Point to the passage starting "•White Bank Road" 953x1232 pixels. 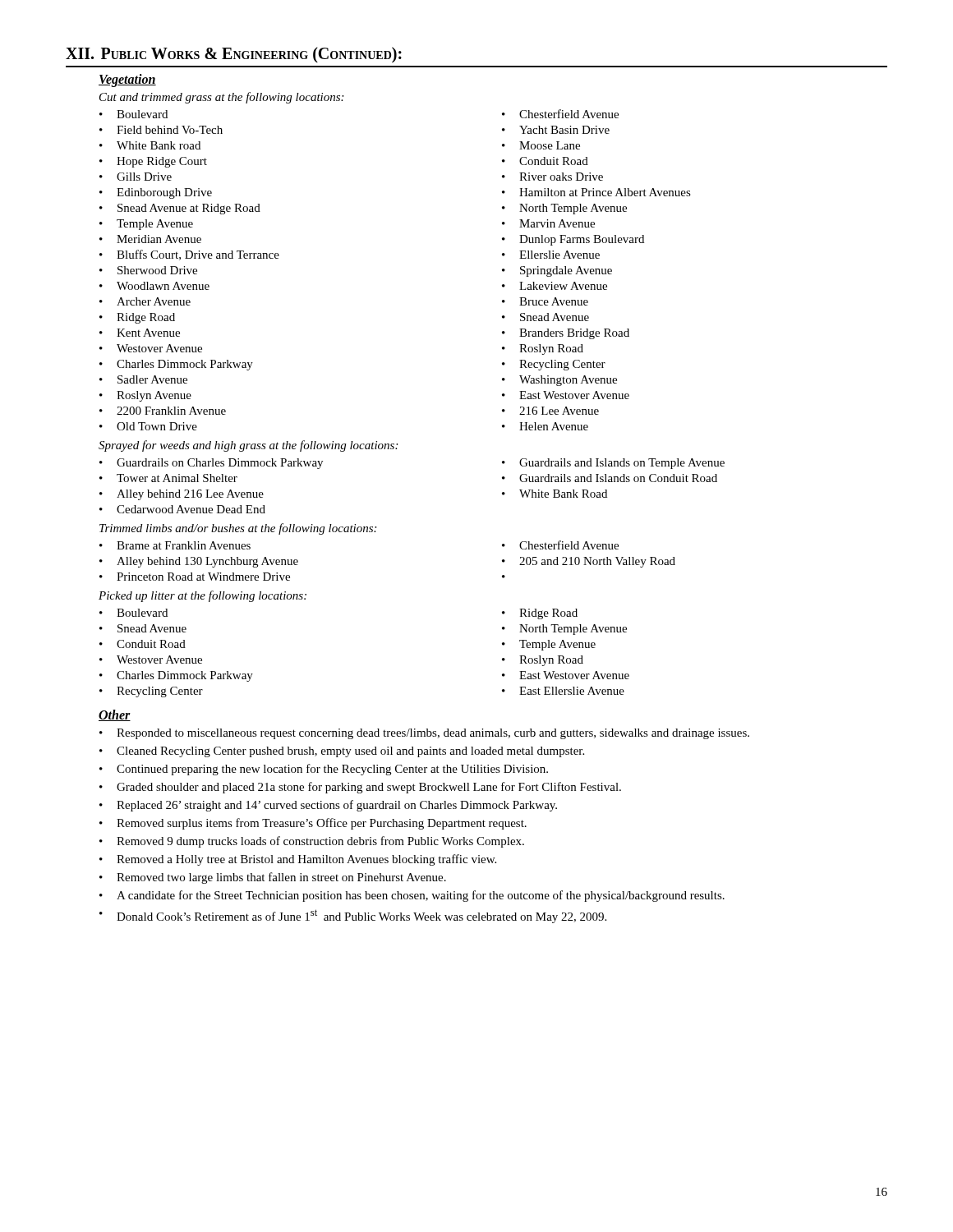[554, 494]
